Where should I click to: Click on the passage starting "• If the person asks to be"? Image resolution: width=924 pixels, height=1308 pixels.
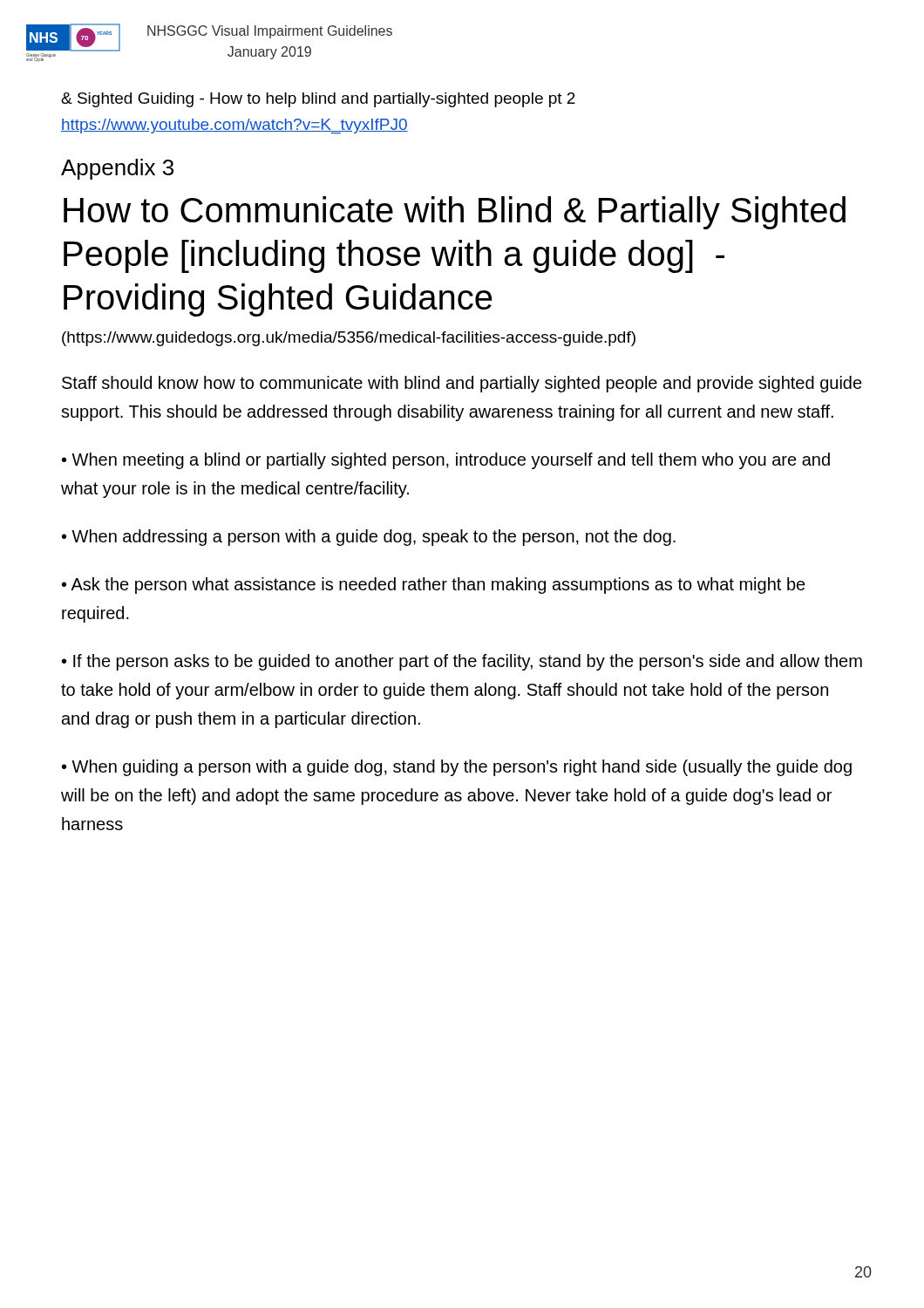click(462, 690)
